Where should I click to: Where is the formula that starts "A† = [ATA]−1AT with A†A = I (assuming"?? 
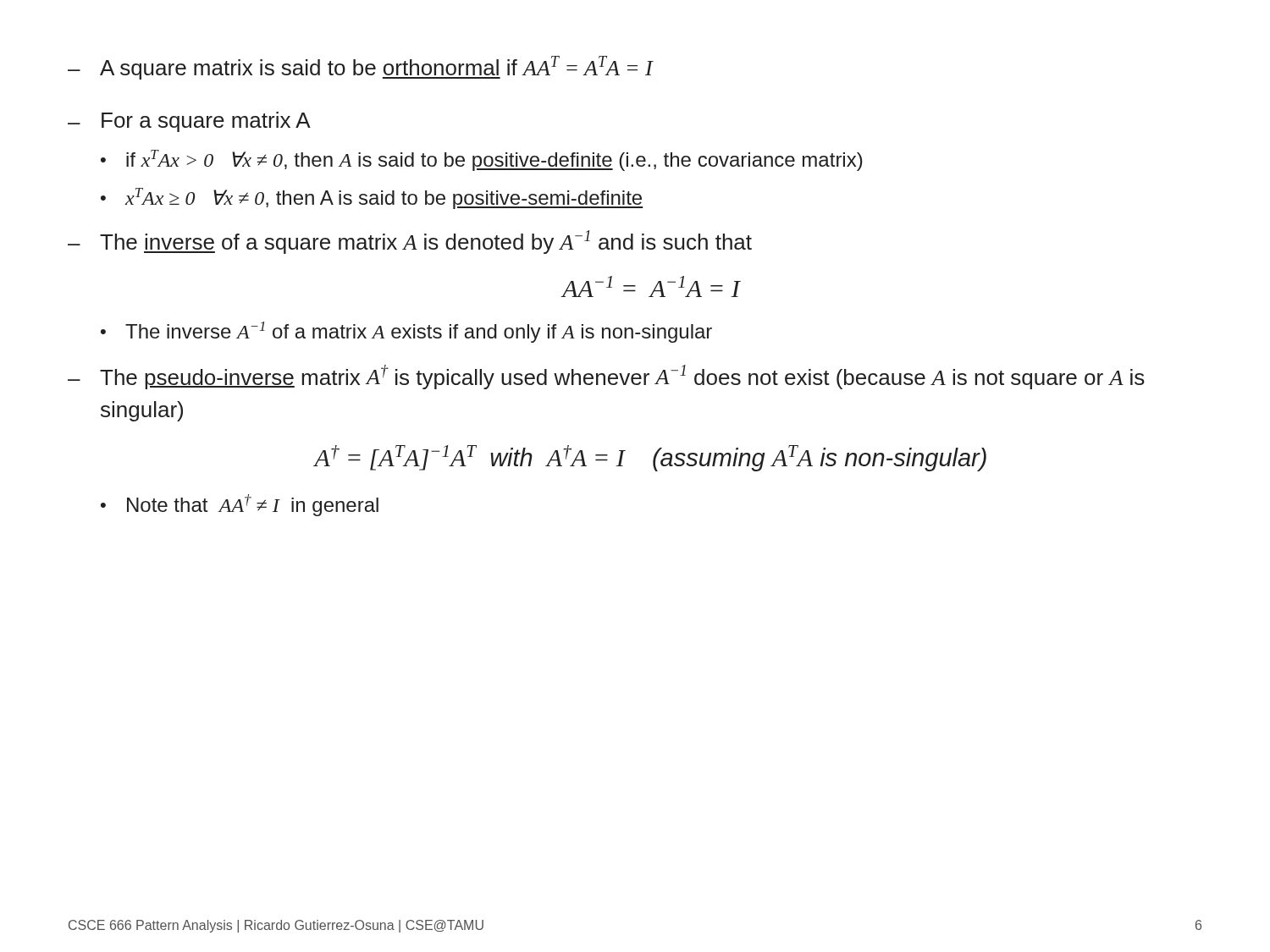651,456
